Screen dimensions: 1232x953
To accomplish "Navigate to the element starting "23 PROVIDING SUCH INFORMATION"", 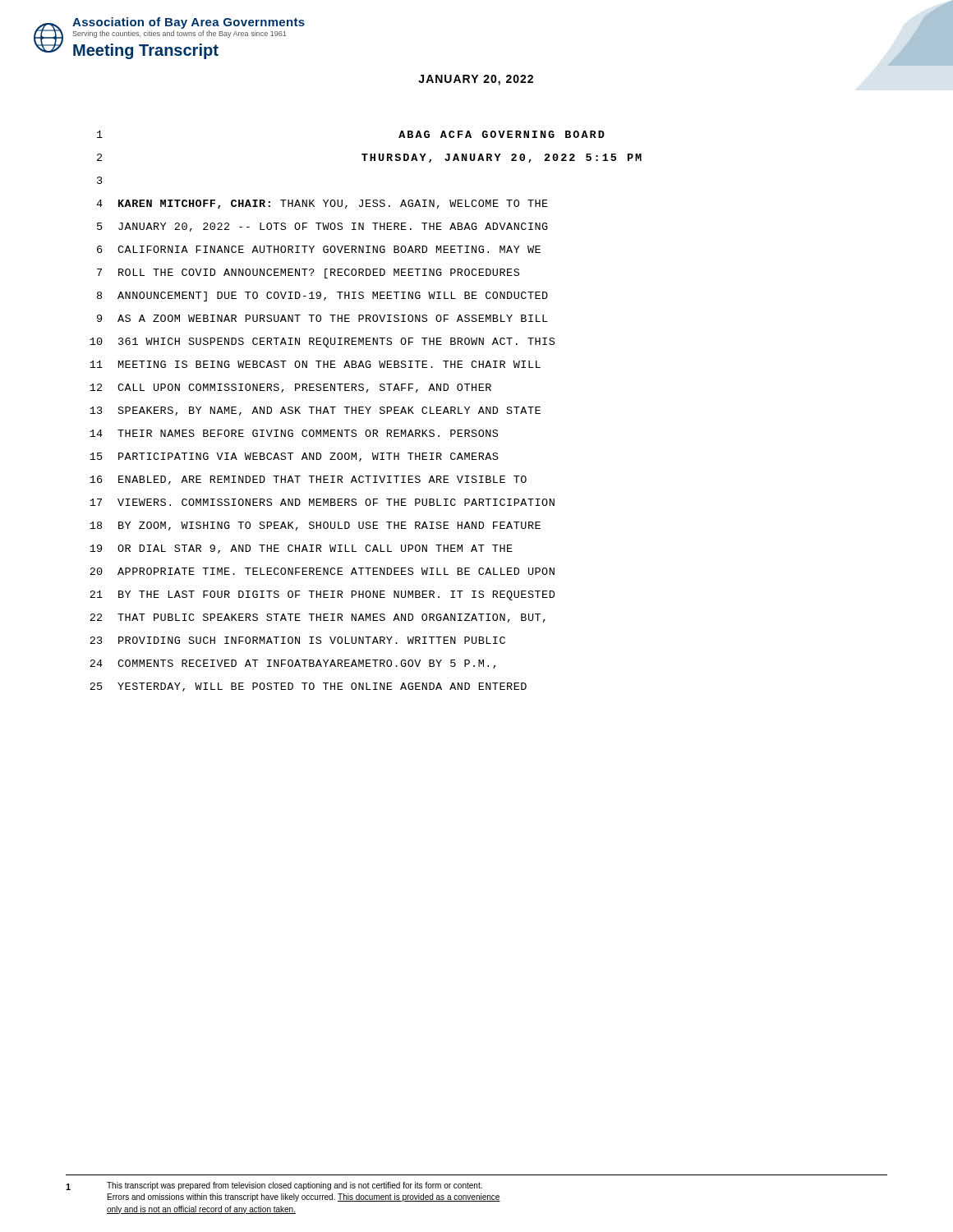I will 476,642.
